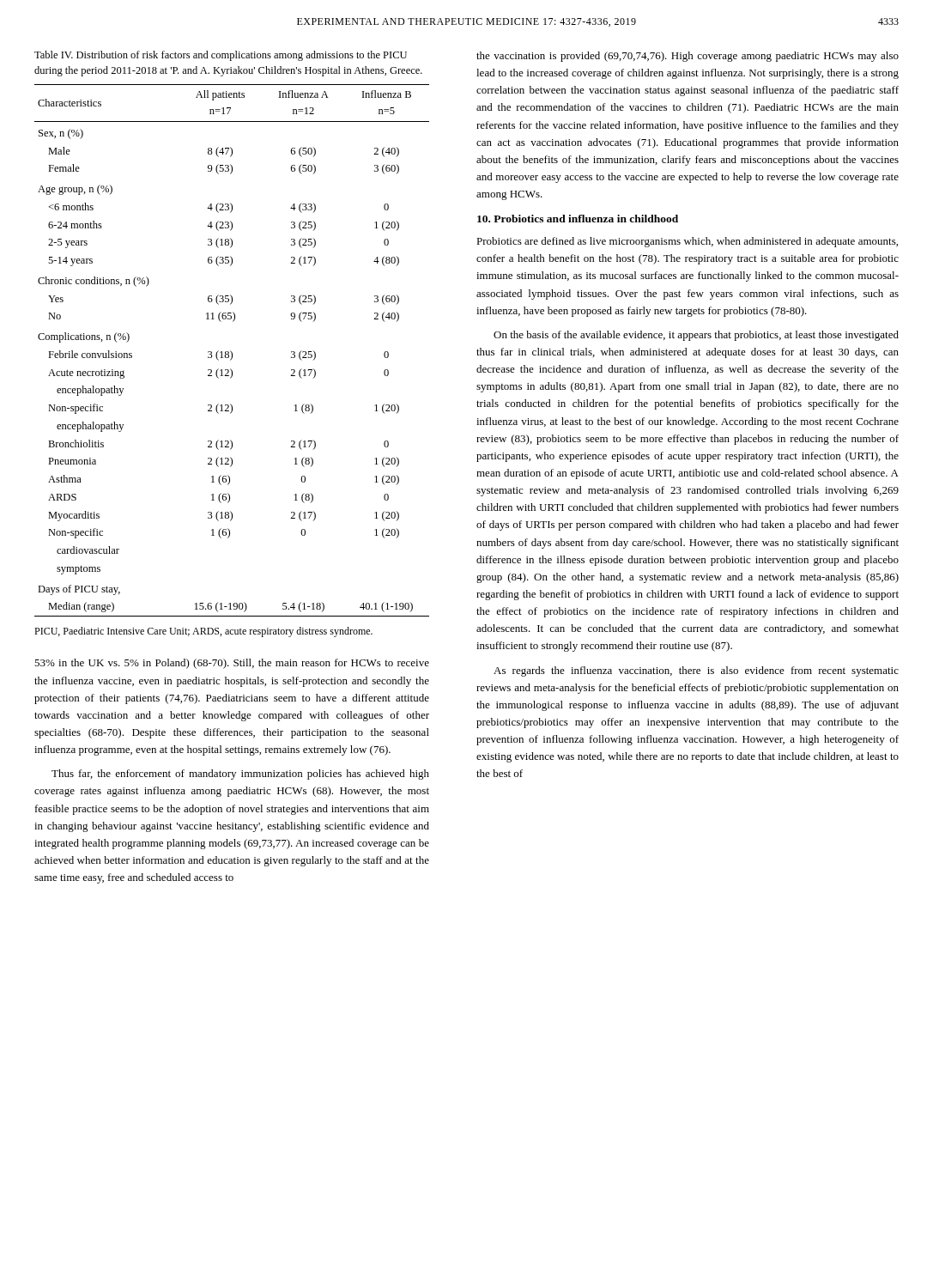Image resolution: width=933 pixels, height=1288 pixels.
Task: Select the table that reads "3 (60)"
Action: pos(232,362)
